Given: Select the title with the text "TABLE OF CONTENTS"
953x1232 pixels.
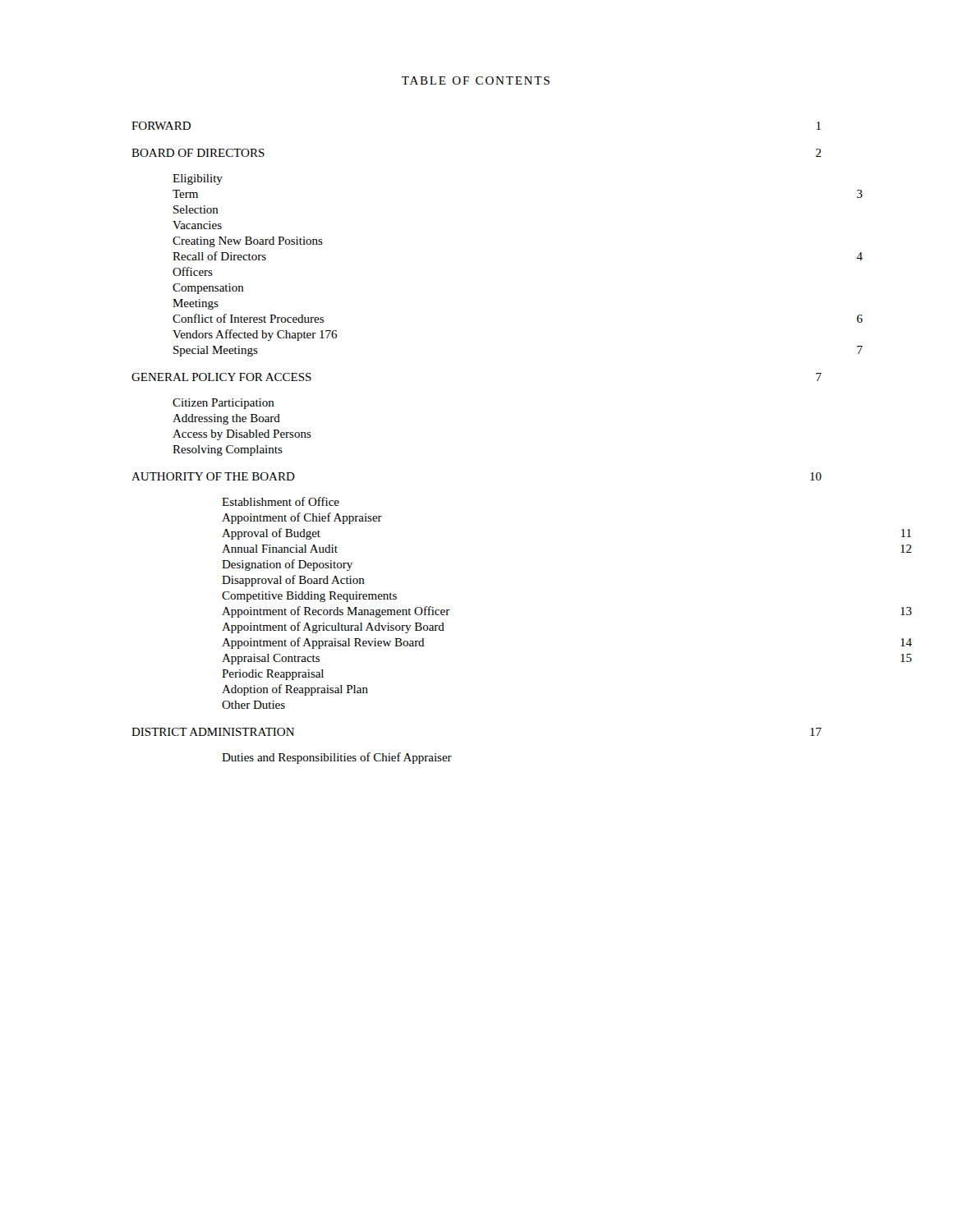Looking at the screenshot, I should click(476, 81).
